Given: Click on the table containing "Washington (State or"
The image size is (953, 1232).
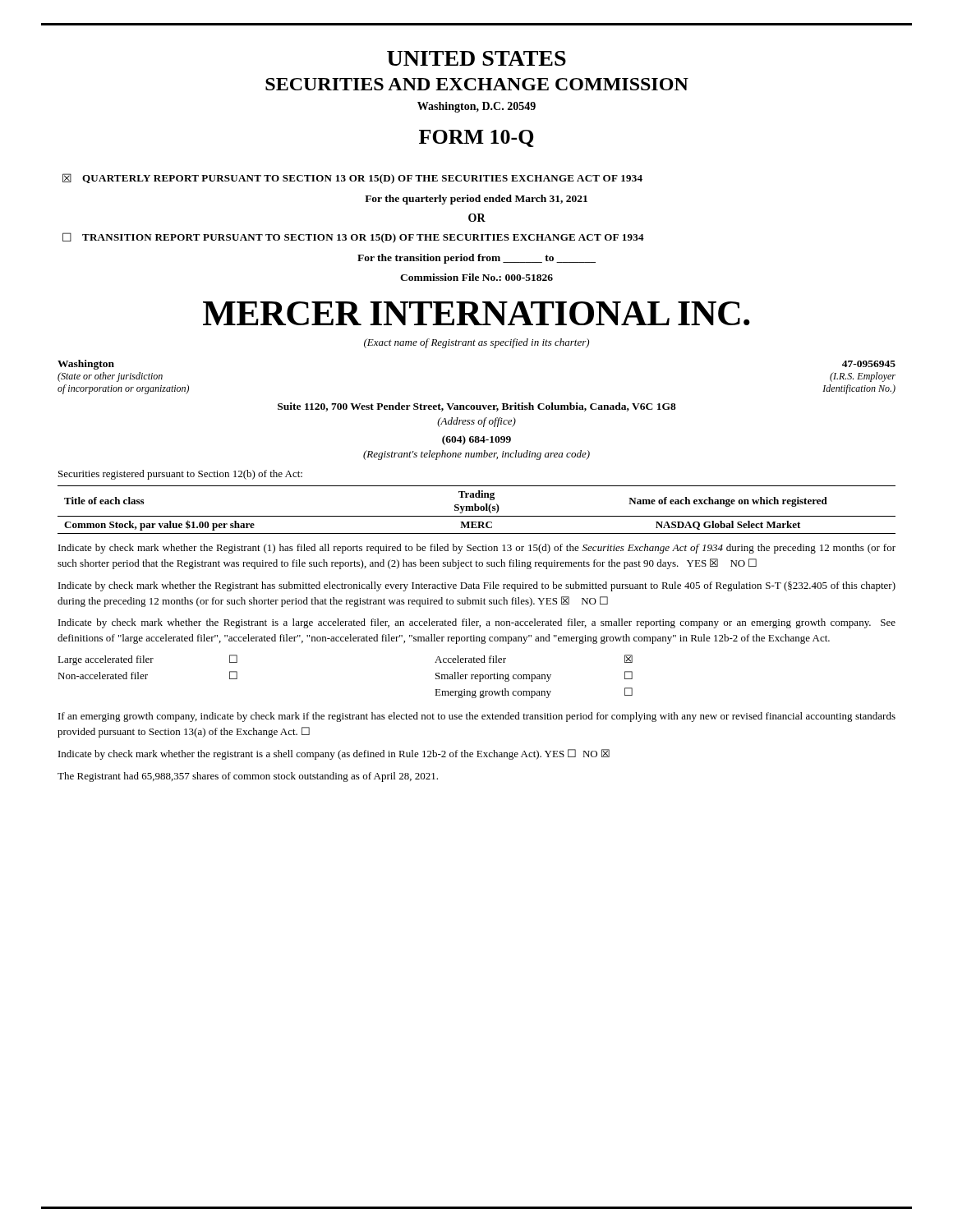Looking at the screenshot, I should pos(476,376).
